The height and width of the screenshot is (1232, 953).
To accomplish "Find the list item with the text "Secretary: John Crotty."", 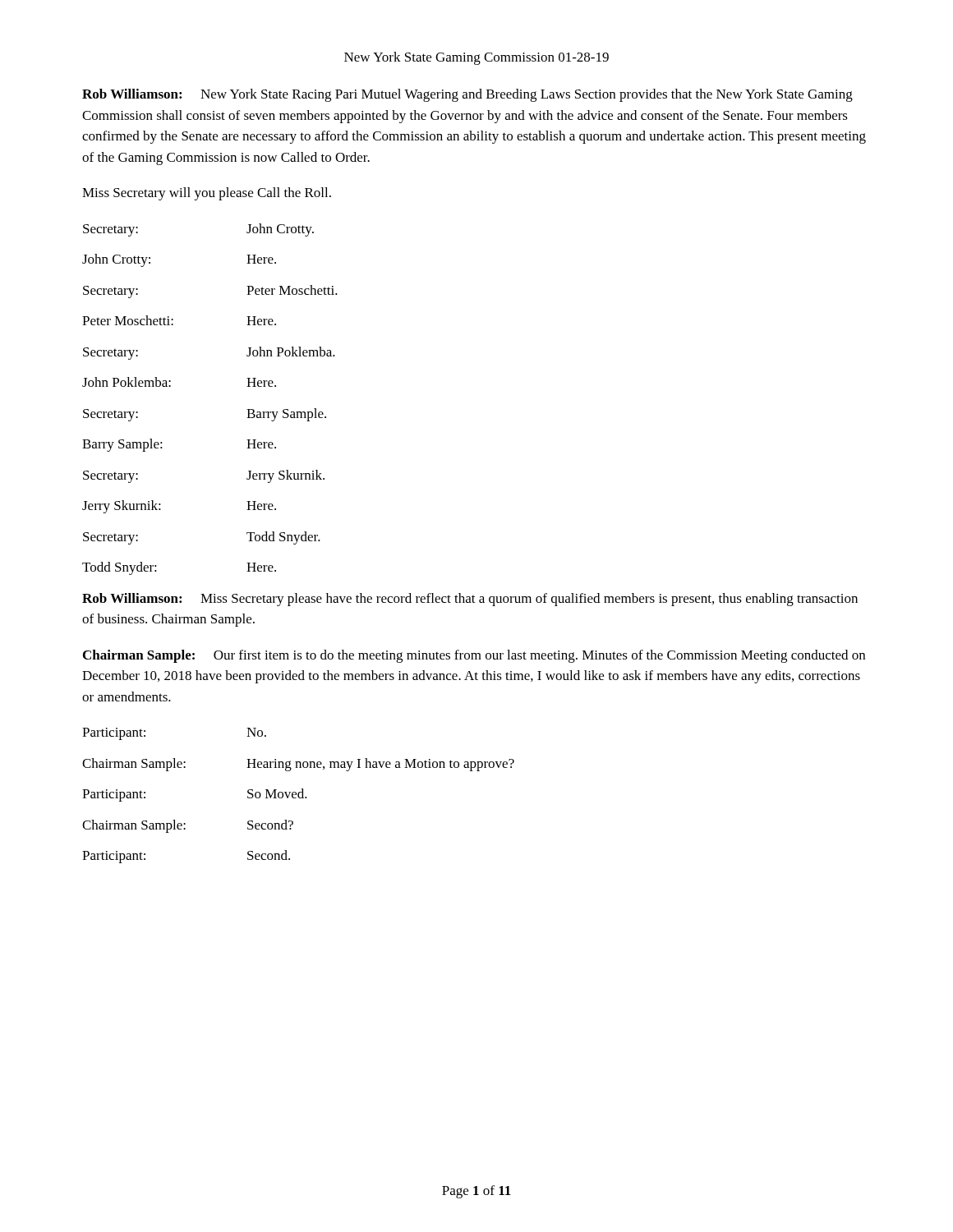I will (x=110, y=230).
